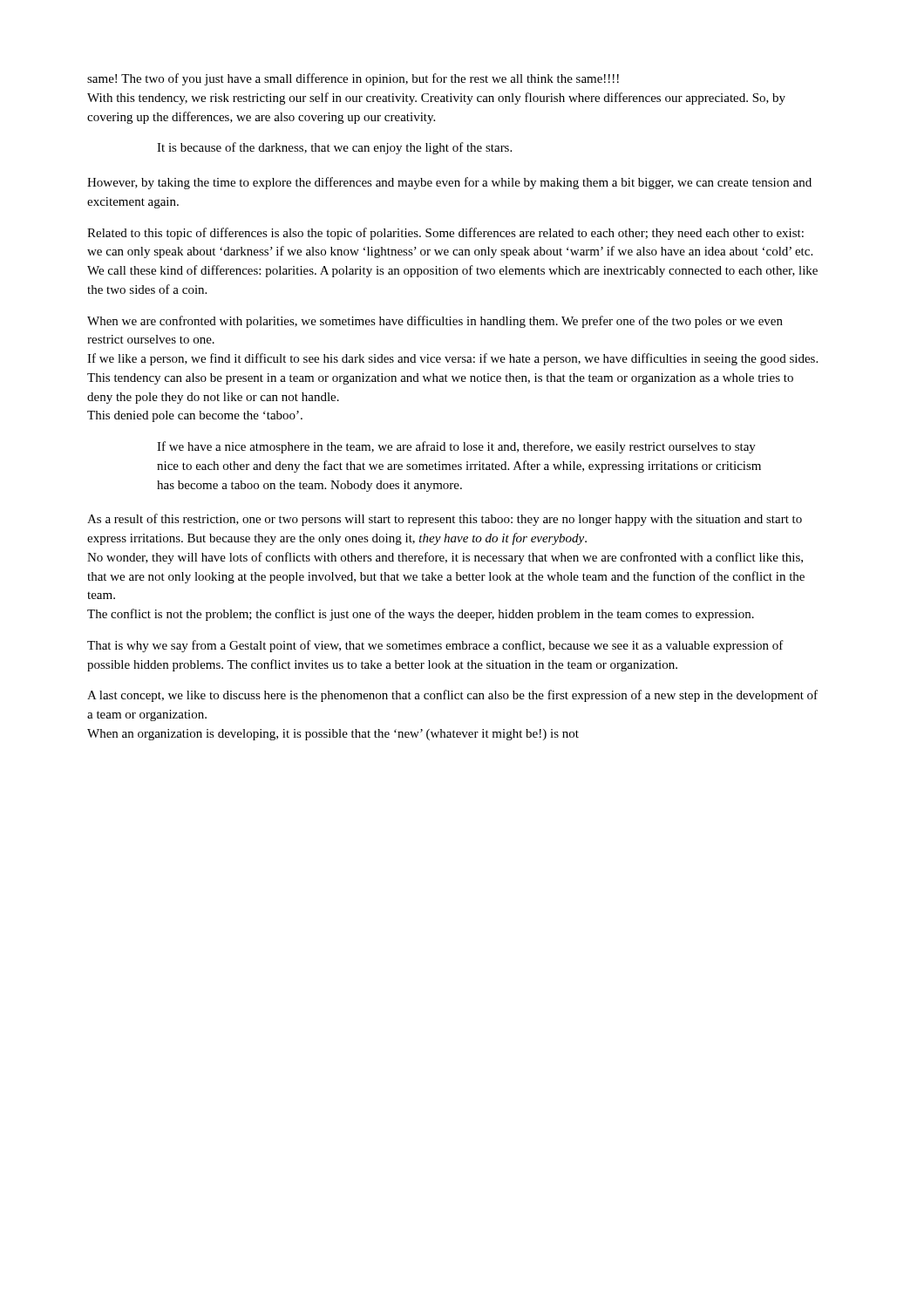This screenshot has height=1308, width=924.
Task: Find the text block starting "However, by taking the time to explore the"
Action: coord(449,192)
